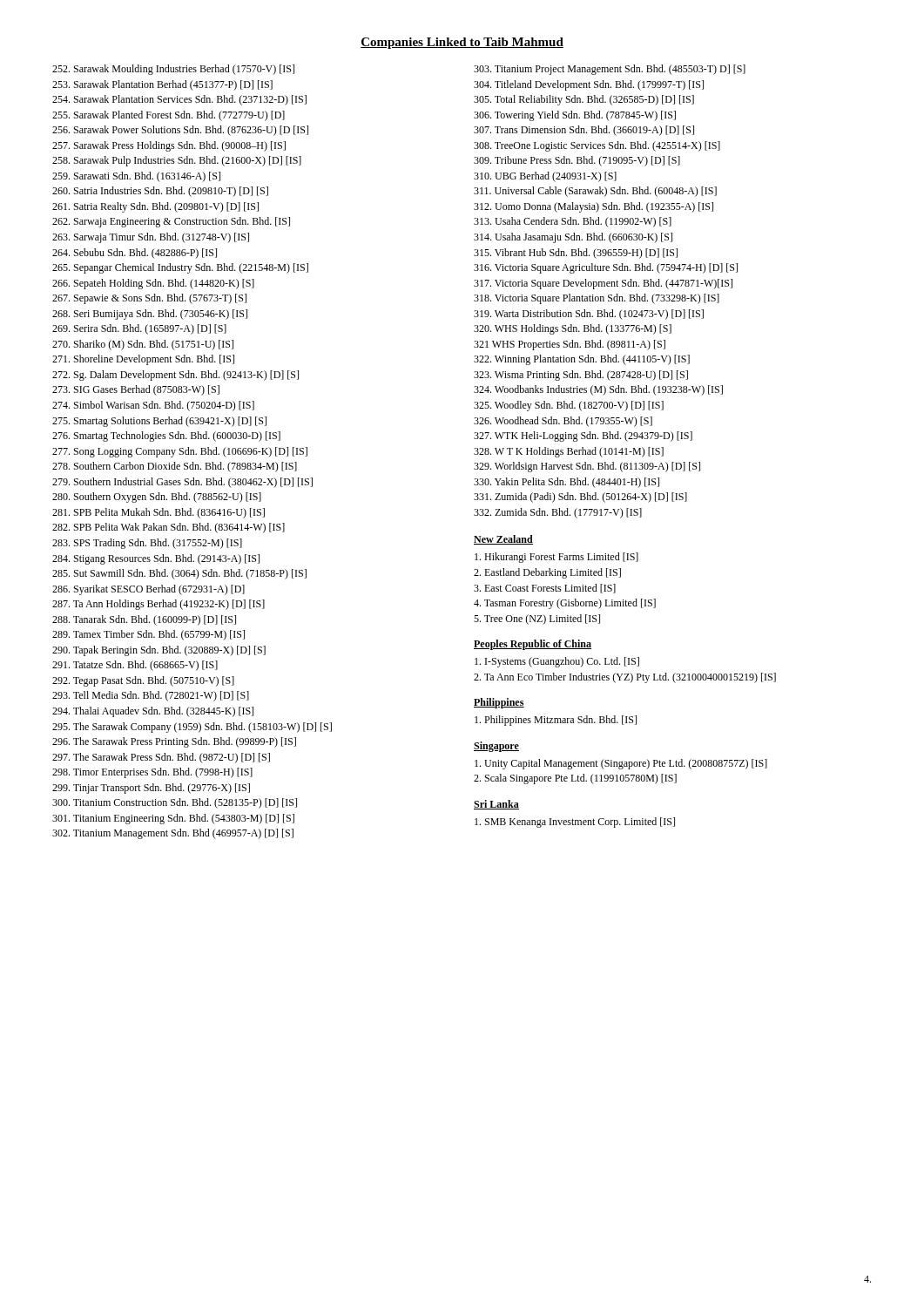This screenshot has width=924, height=1307.
Task: Locate the text "Peoples Republic of China"
Action: point(533,644)
